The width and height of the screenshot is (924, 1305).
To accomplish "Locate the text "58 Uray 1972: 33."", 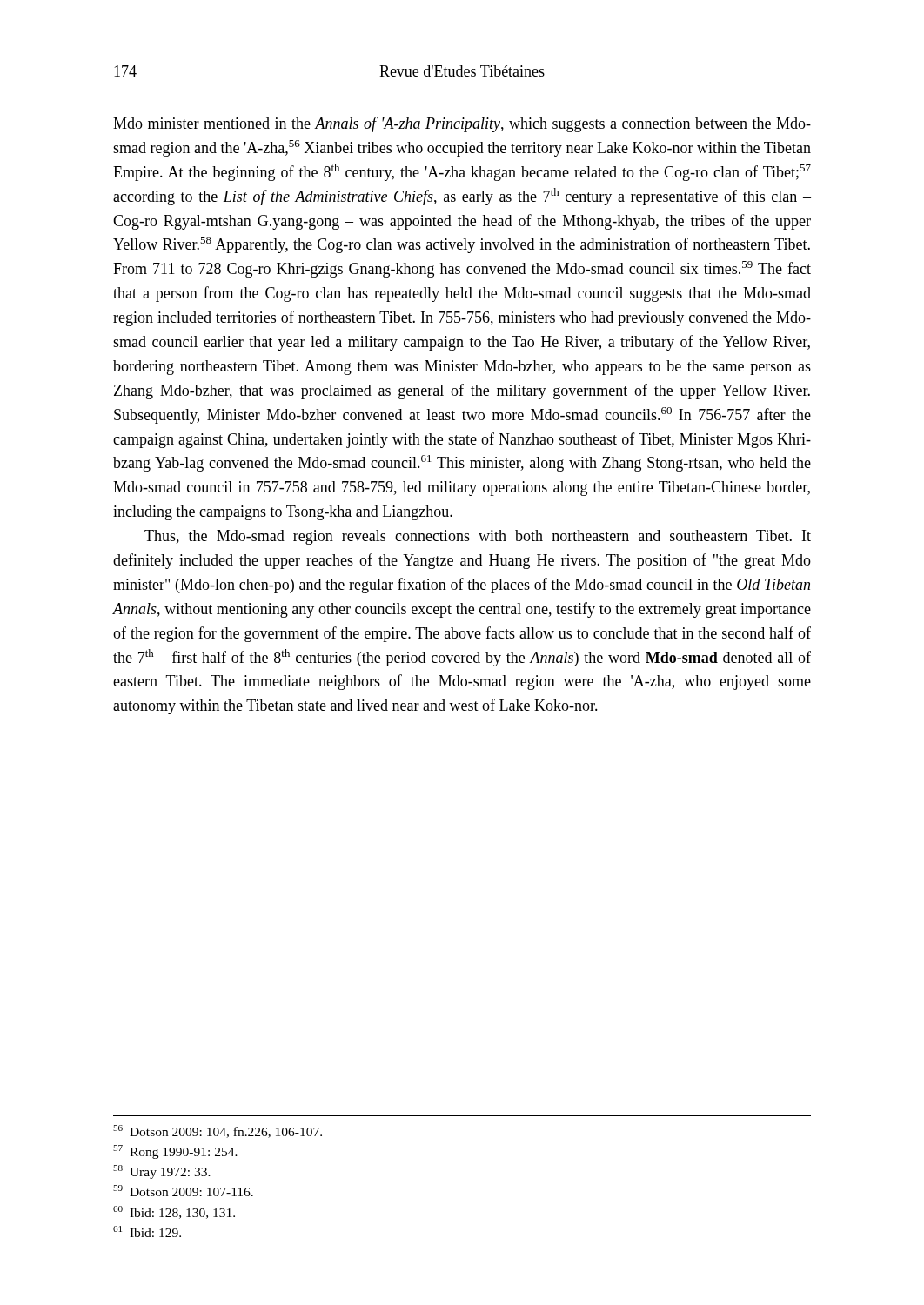I will [x=162, y=1172].
